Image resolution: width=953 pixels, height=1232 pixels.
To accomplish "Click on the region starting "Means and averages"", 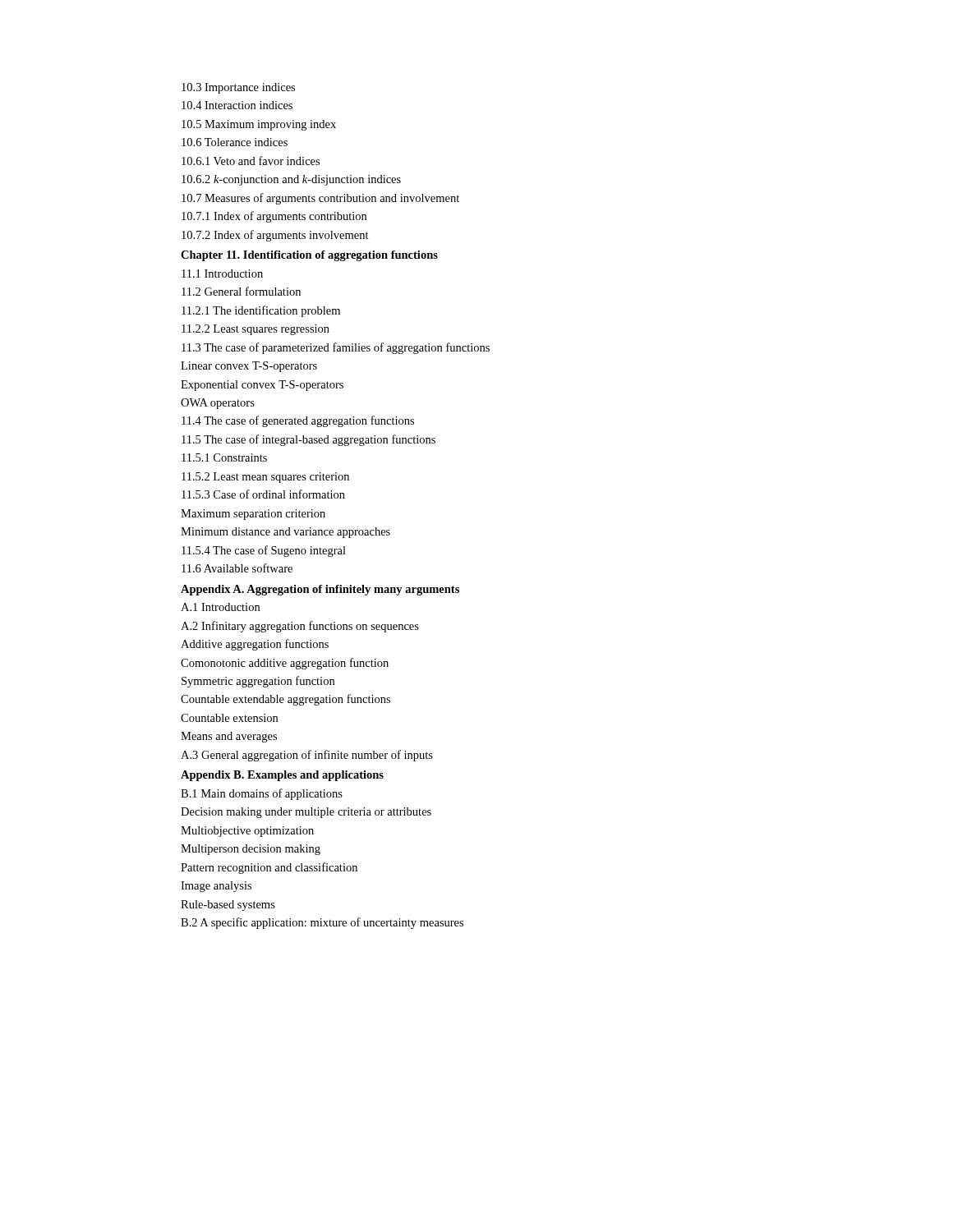I will point(229,736).
